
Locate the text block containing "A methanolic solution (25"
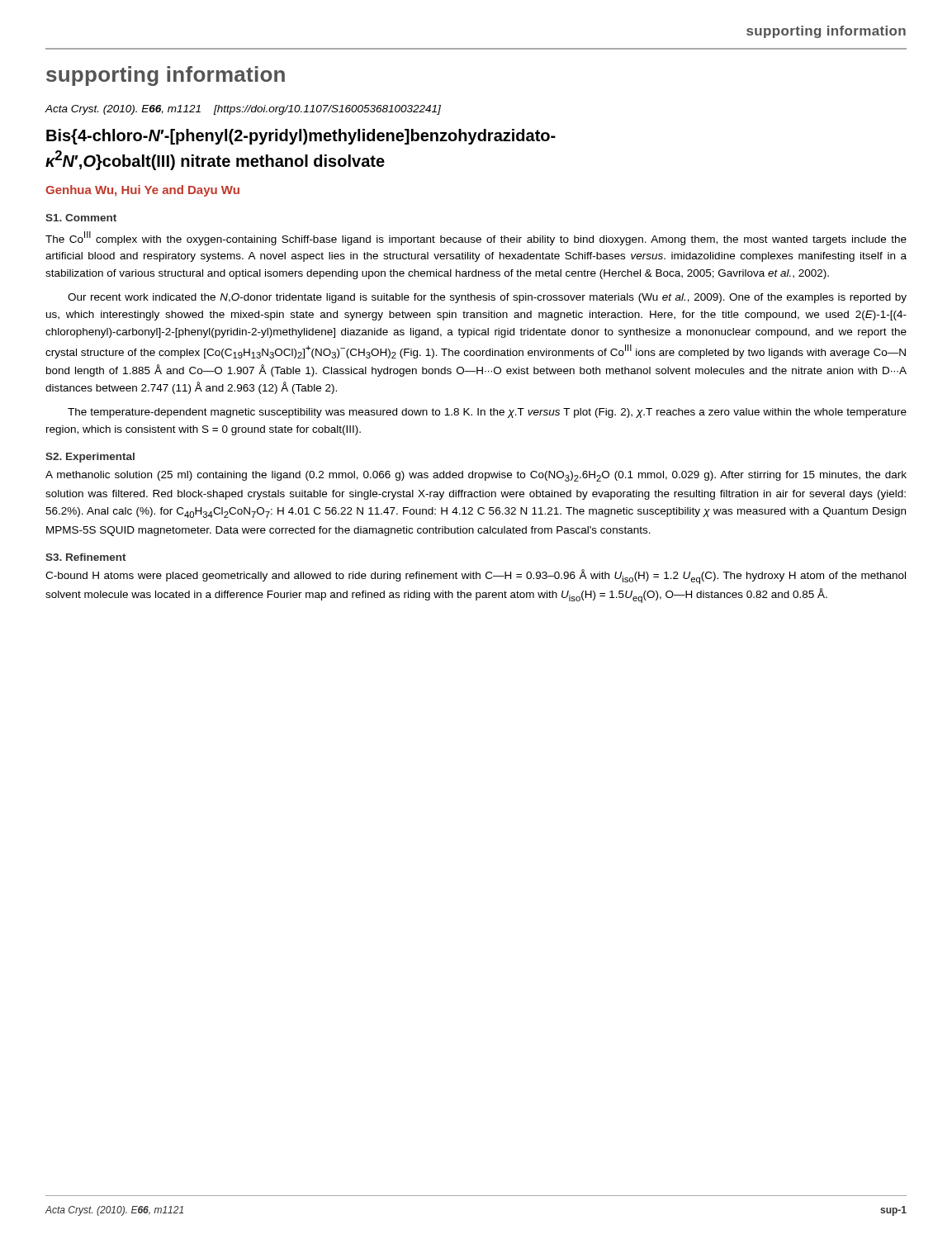pos(476,502)
